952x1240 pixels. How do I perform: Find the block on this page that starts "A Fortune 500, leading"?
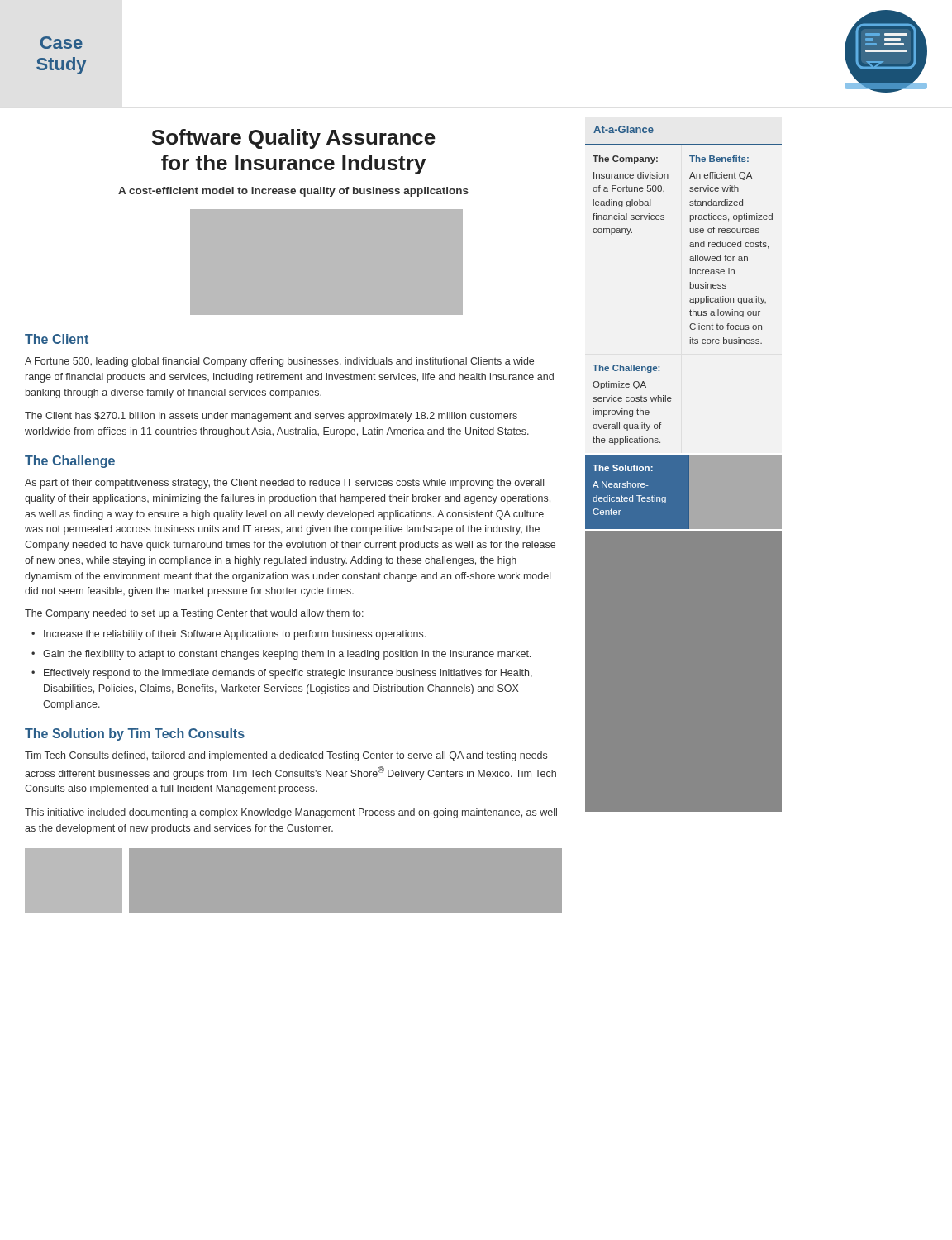tap(290, 377)
